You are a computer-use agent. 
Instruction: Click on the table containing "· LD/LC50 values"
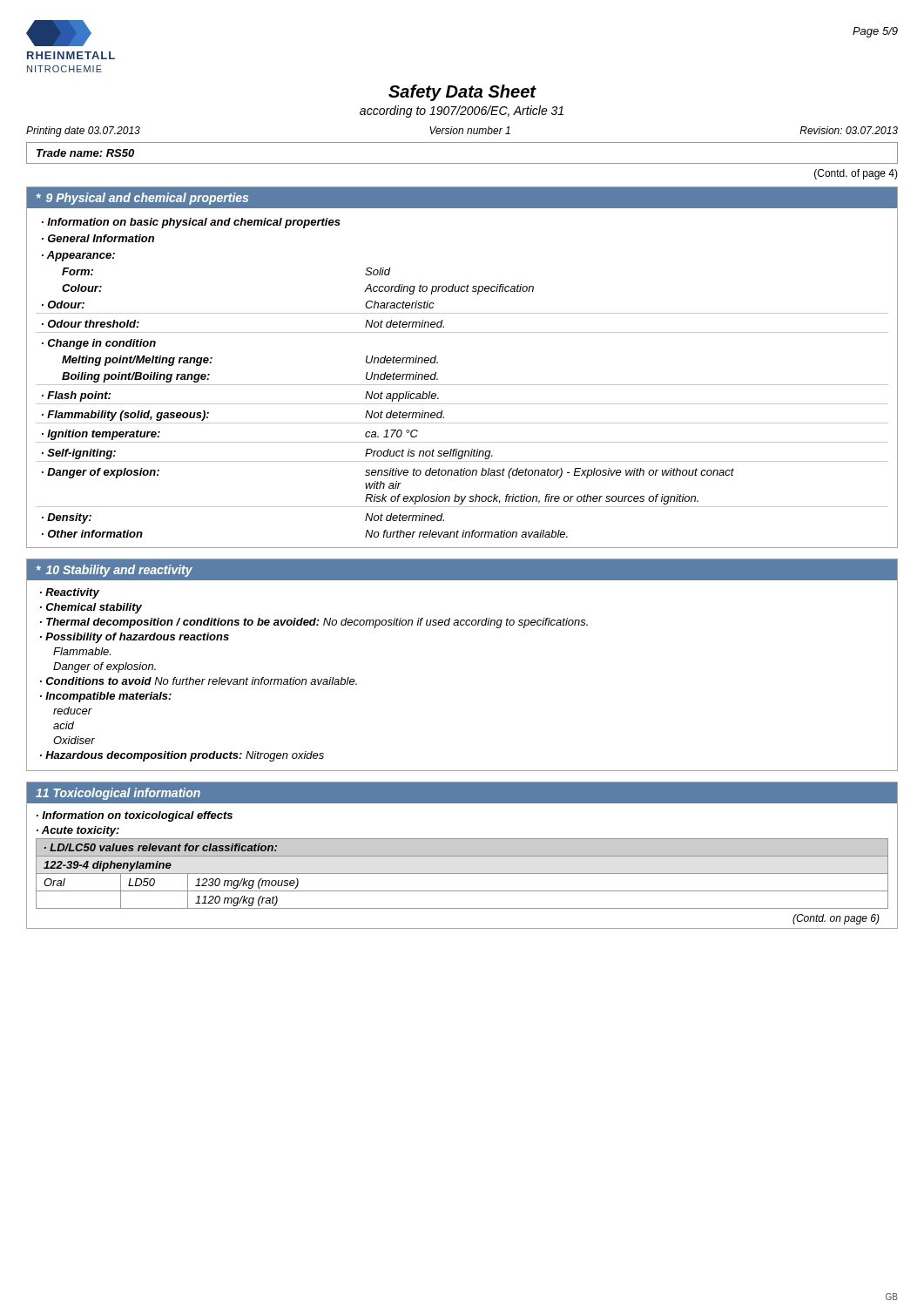462,873
